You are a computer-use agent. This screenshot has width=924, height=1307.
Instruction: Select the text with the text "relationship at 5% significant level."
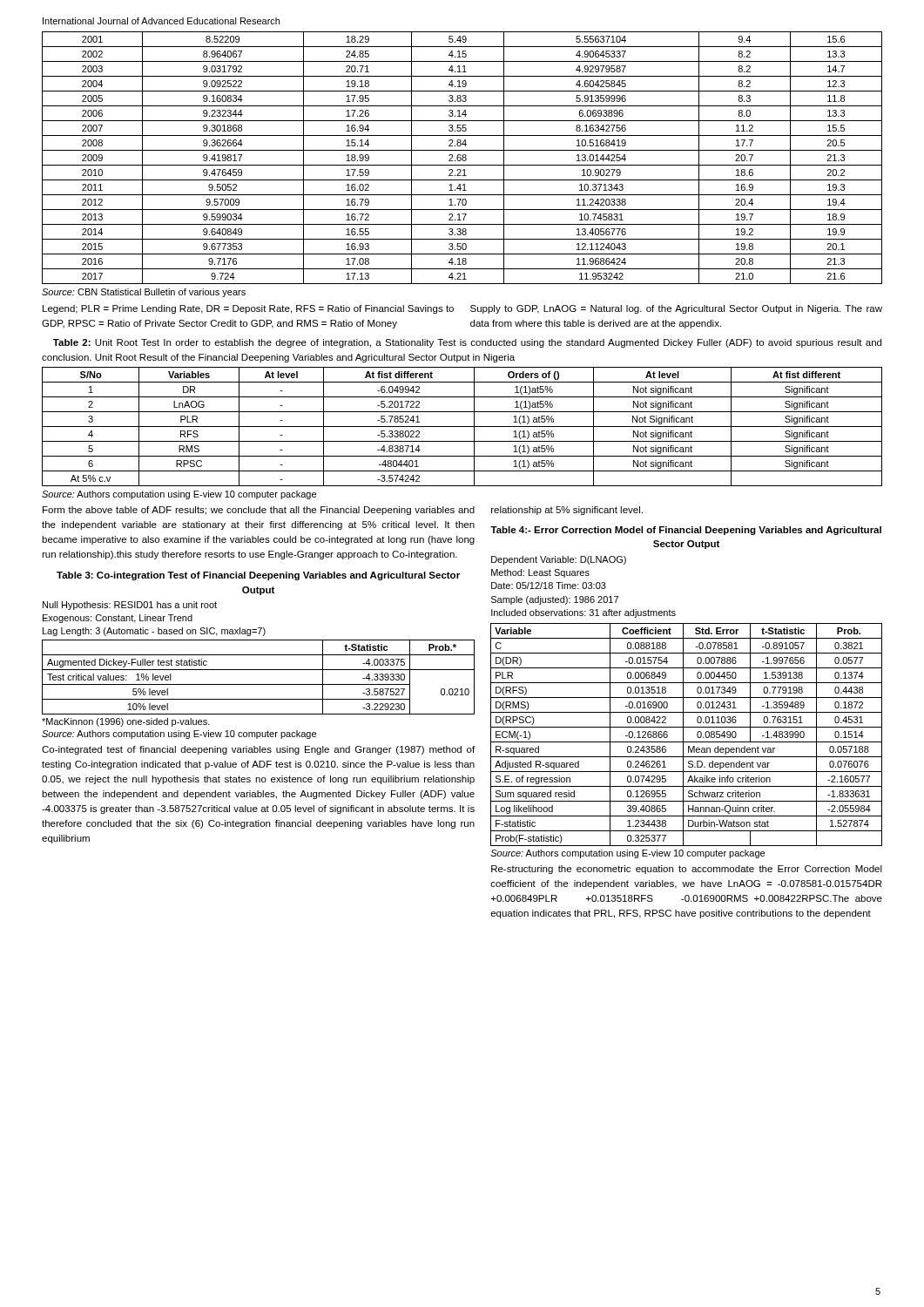(x=567, y=510)
